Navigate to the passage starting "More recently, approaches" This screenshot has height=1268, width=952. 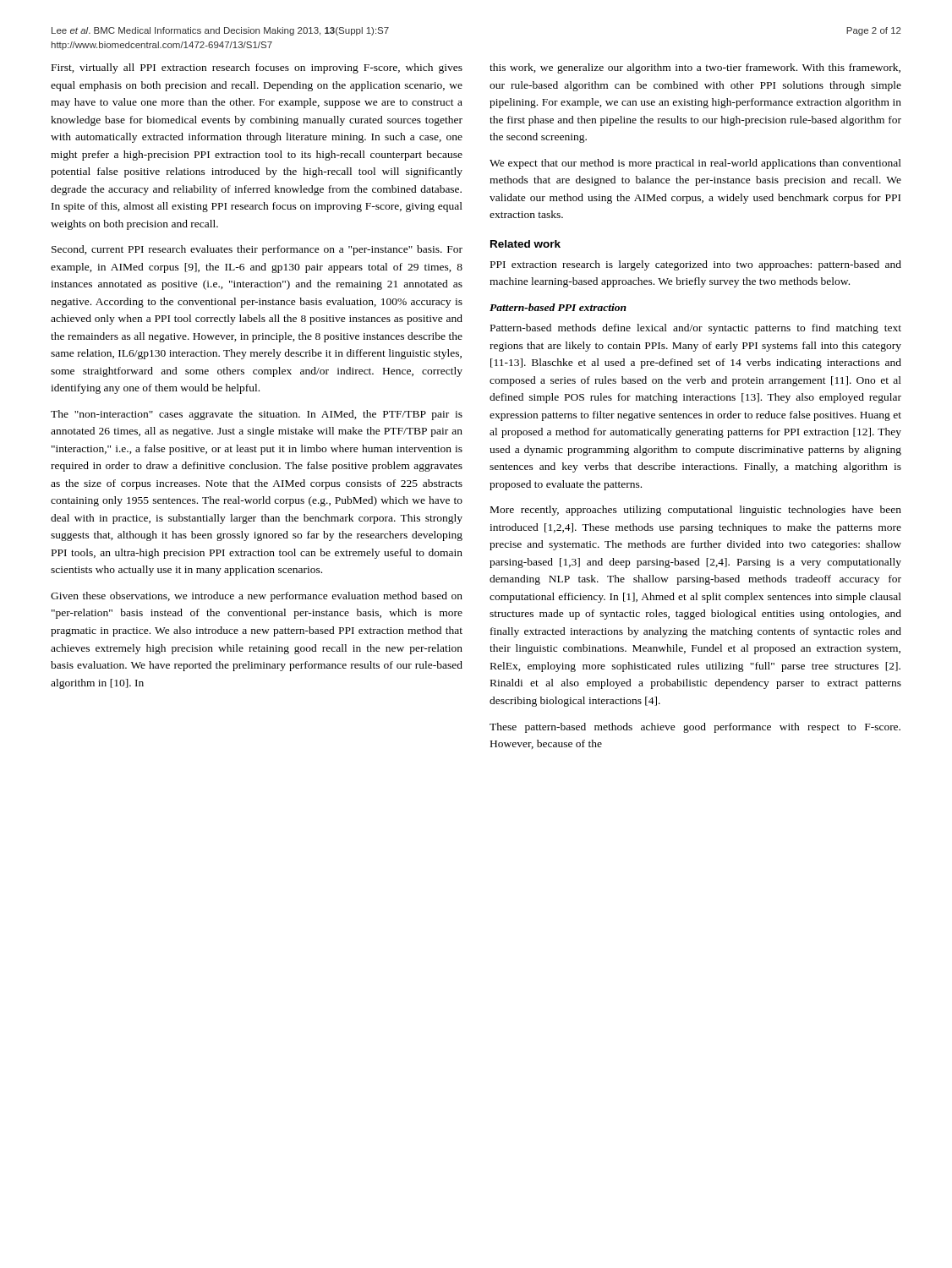point(695,606)
